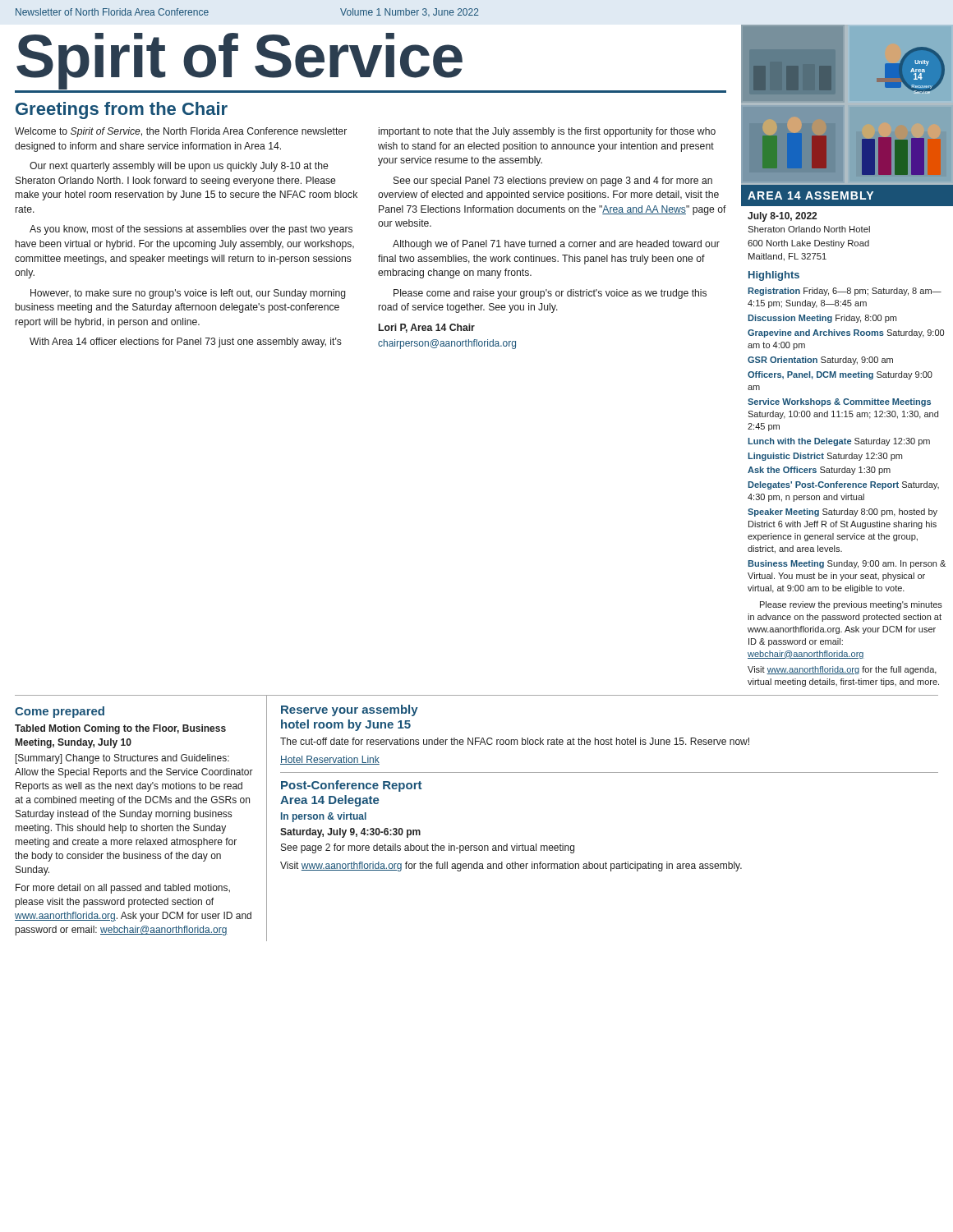This screenshot has width=953, height=1232.
Task: Click on the region starting "Discussion Meeting Friday, 8:00 pm"
Action: pos(822,318)
